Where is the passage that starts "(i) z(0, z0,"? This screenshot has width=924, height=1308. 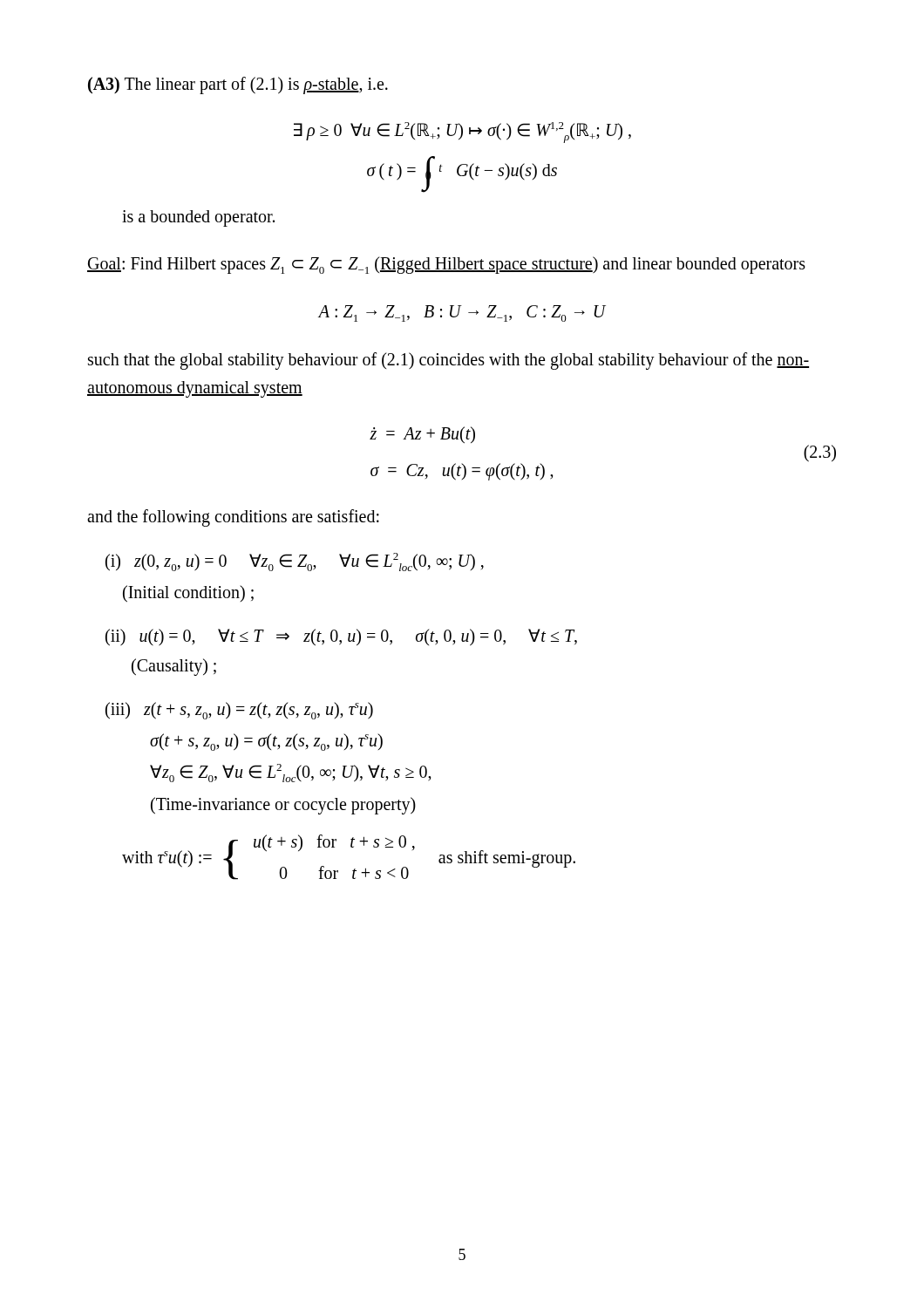pyautogui.click(x=294, y=576)
